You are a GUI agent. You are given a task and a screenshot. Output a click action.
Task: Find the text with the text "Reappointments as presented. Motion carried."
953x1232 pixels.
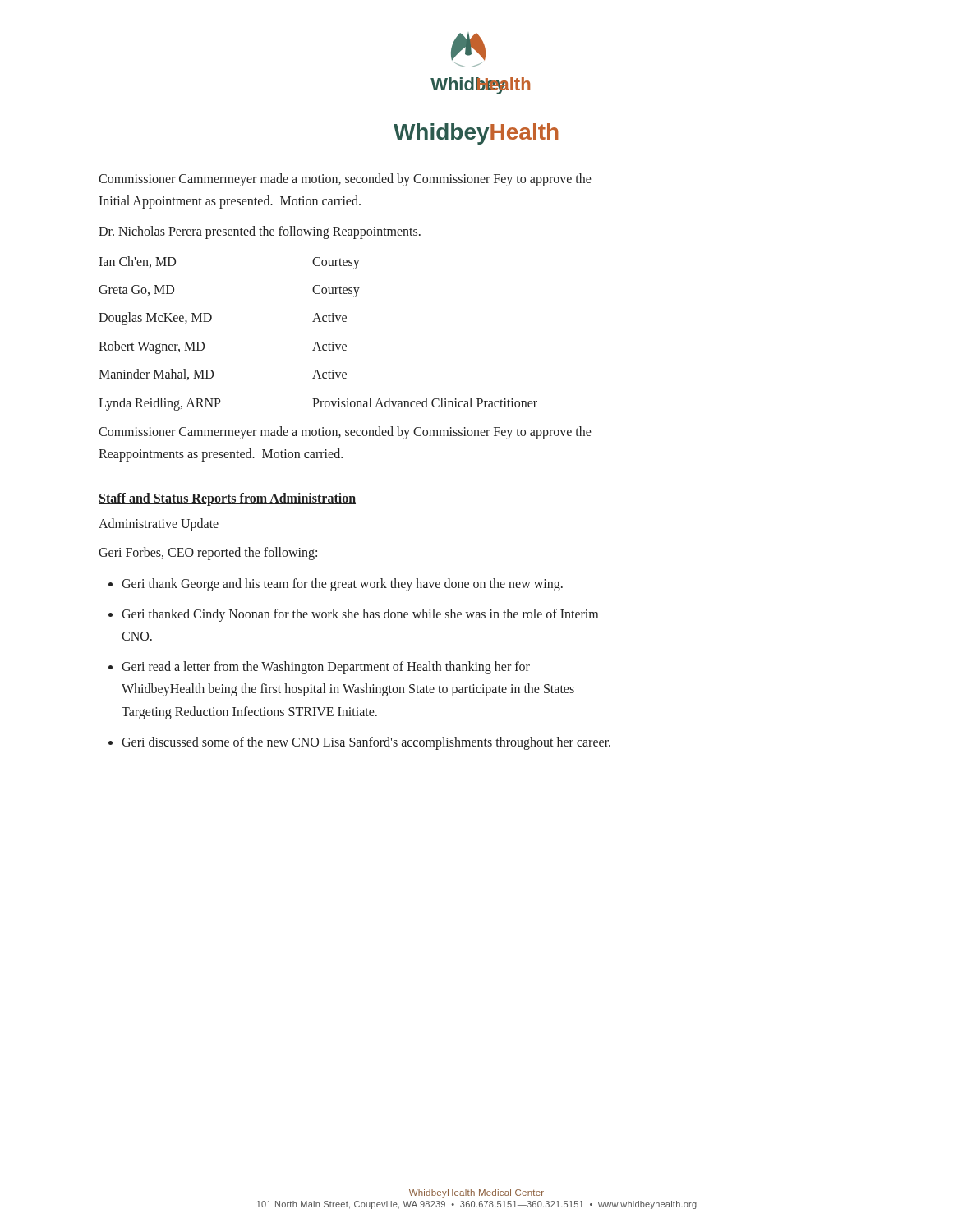pyautogui.click(x=221, y=454)
